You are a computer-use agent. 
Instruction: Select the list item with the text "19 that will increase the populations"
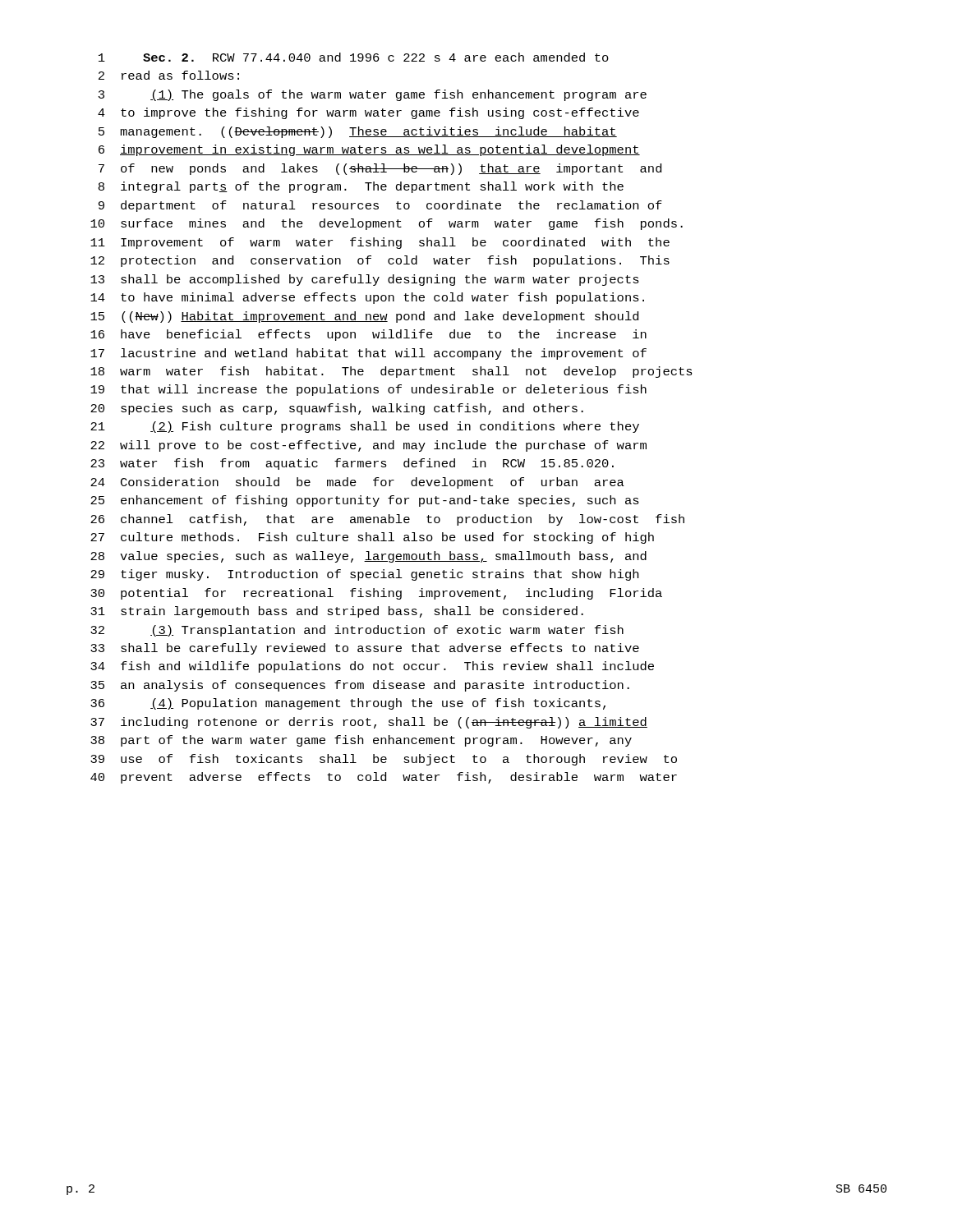click(x=476, y=391)
